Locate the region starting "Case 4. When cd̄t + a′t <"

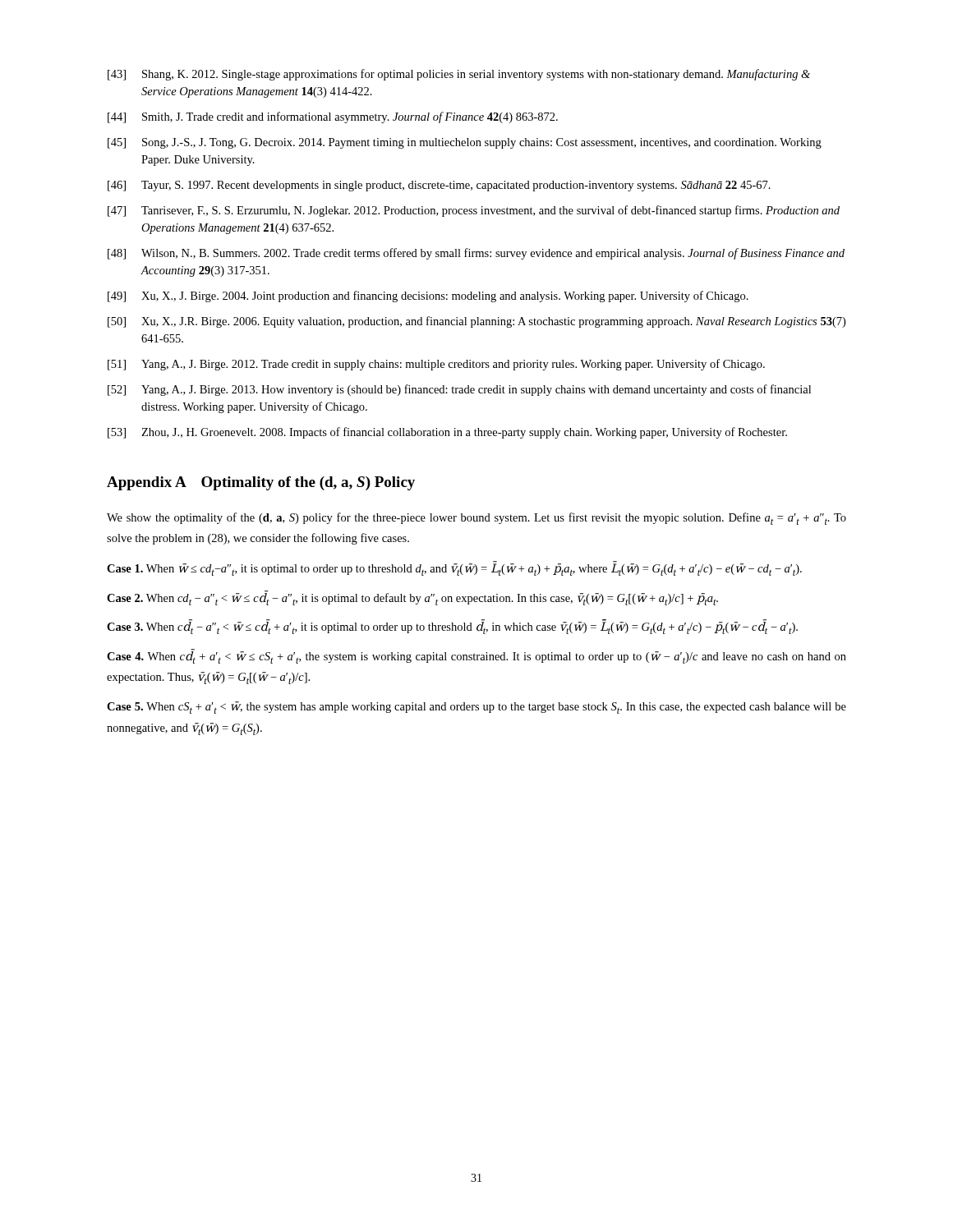point(476,668)
